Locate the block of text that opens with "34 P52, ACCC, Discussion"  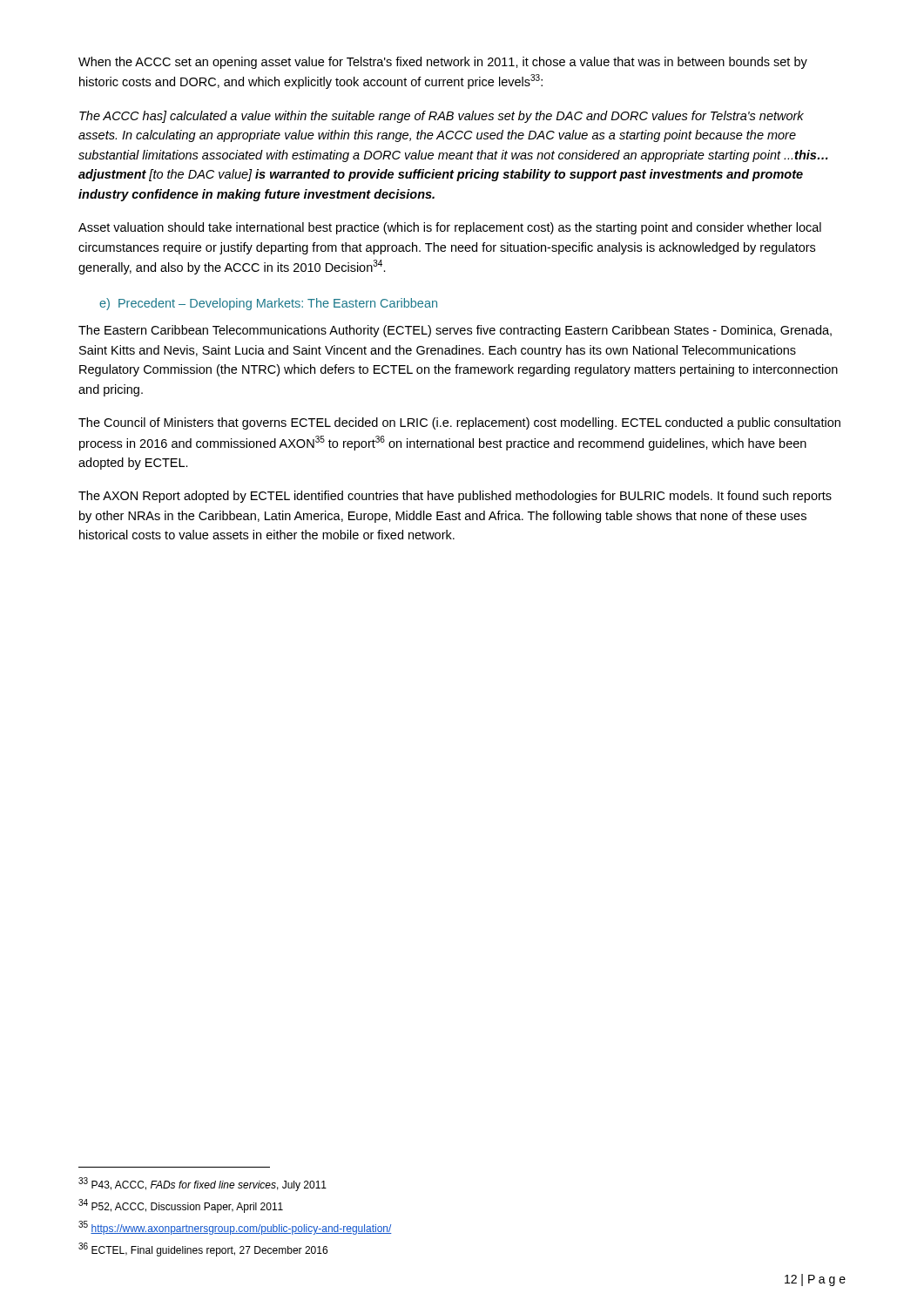[x=181, y=1206]
